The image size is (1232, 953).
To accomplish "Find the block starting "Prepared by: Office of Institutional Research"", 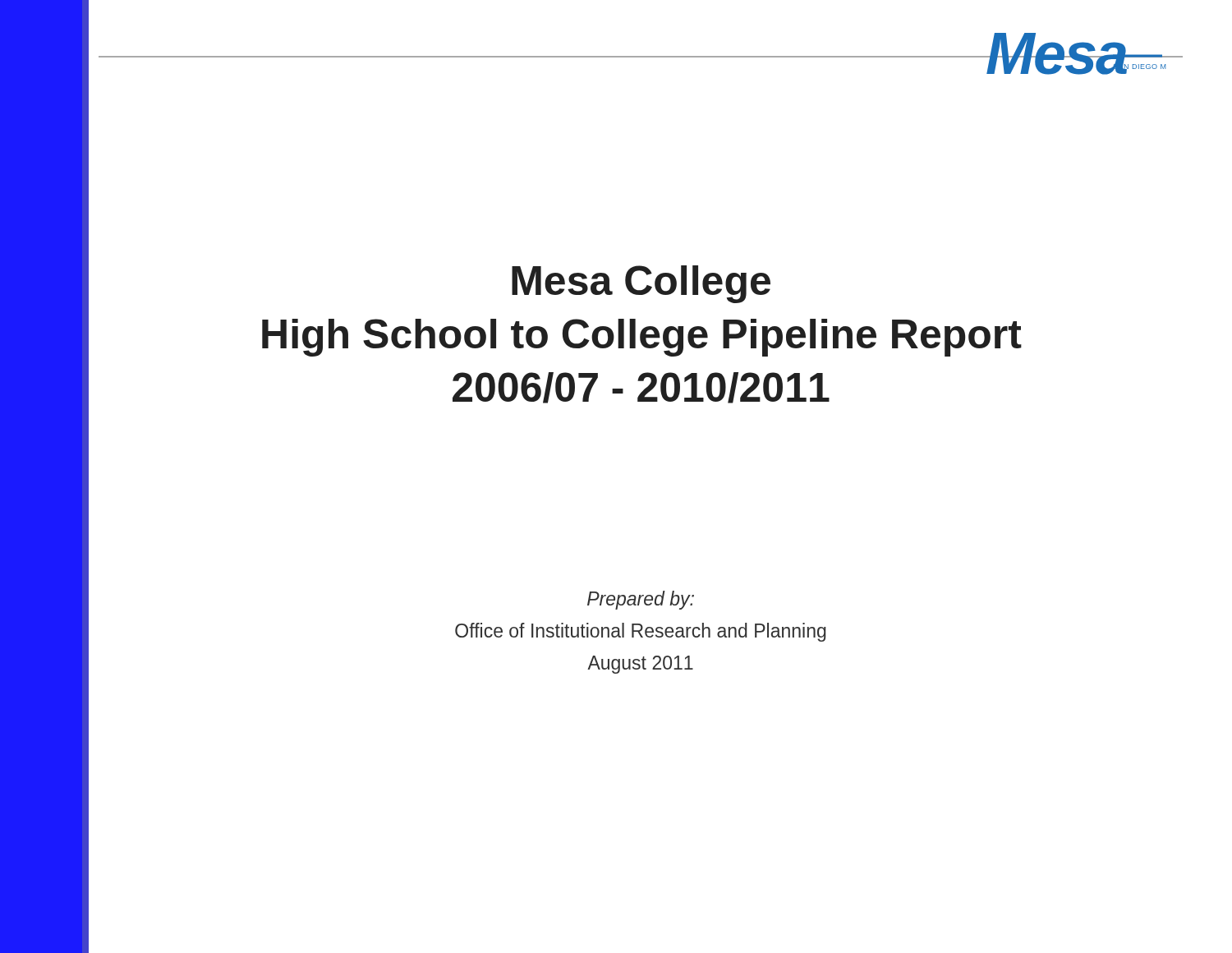I will (x=641, y=631).
